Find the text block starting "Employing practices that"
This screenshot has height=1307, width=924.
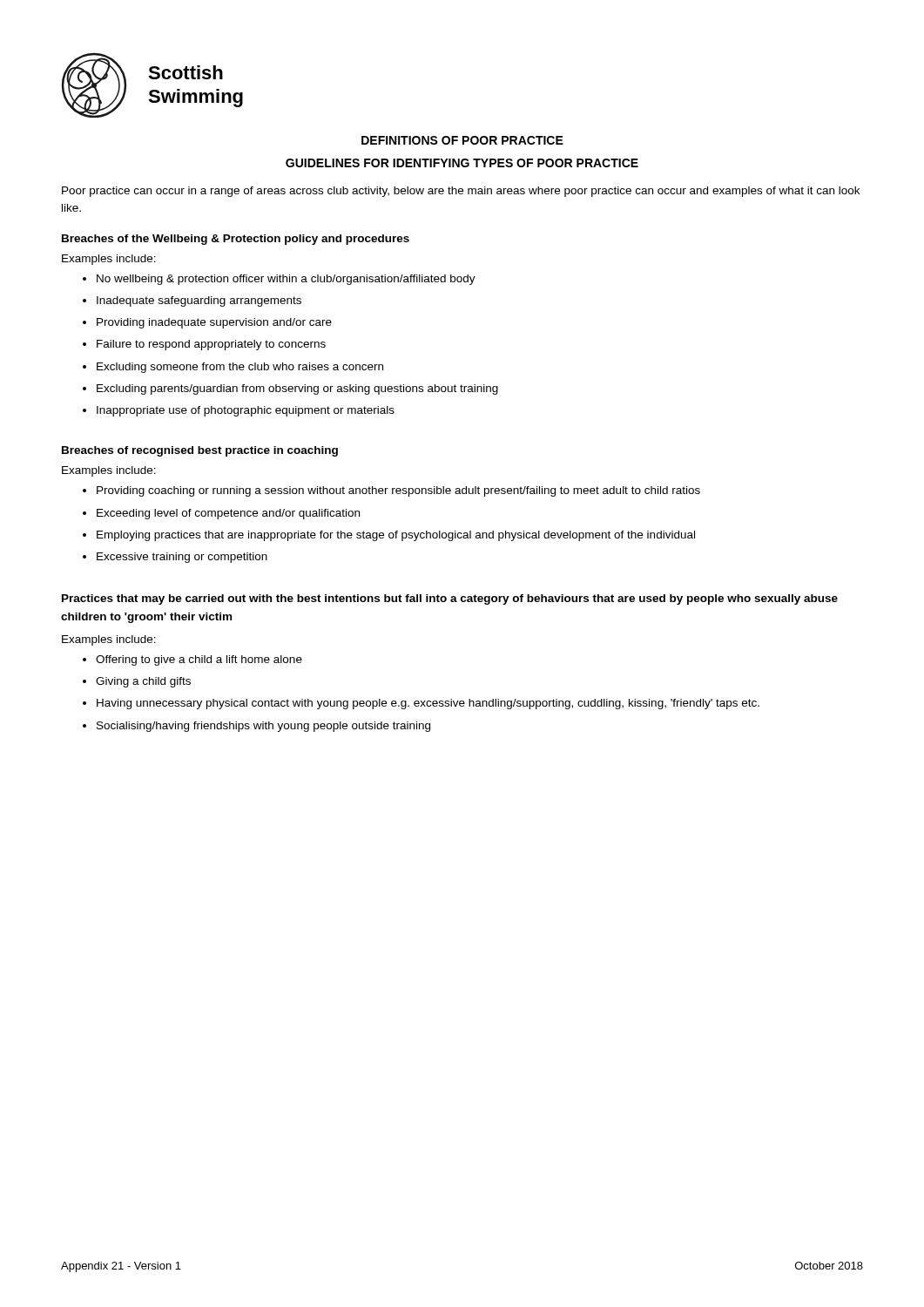pos(396,534)
